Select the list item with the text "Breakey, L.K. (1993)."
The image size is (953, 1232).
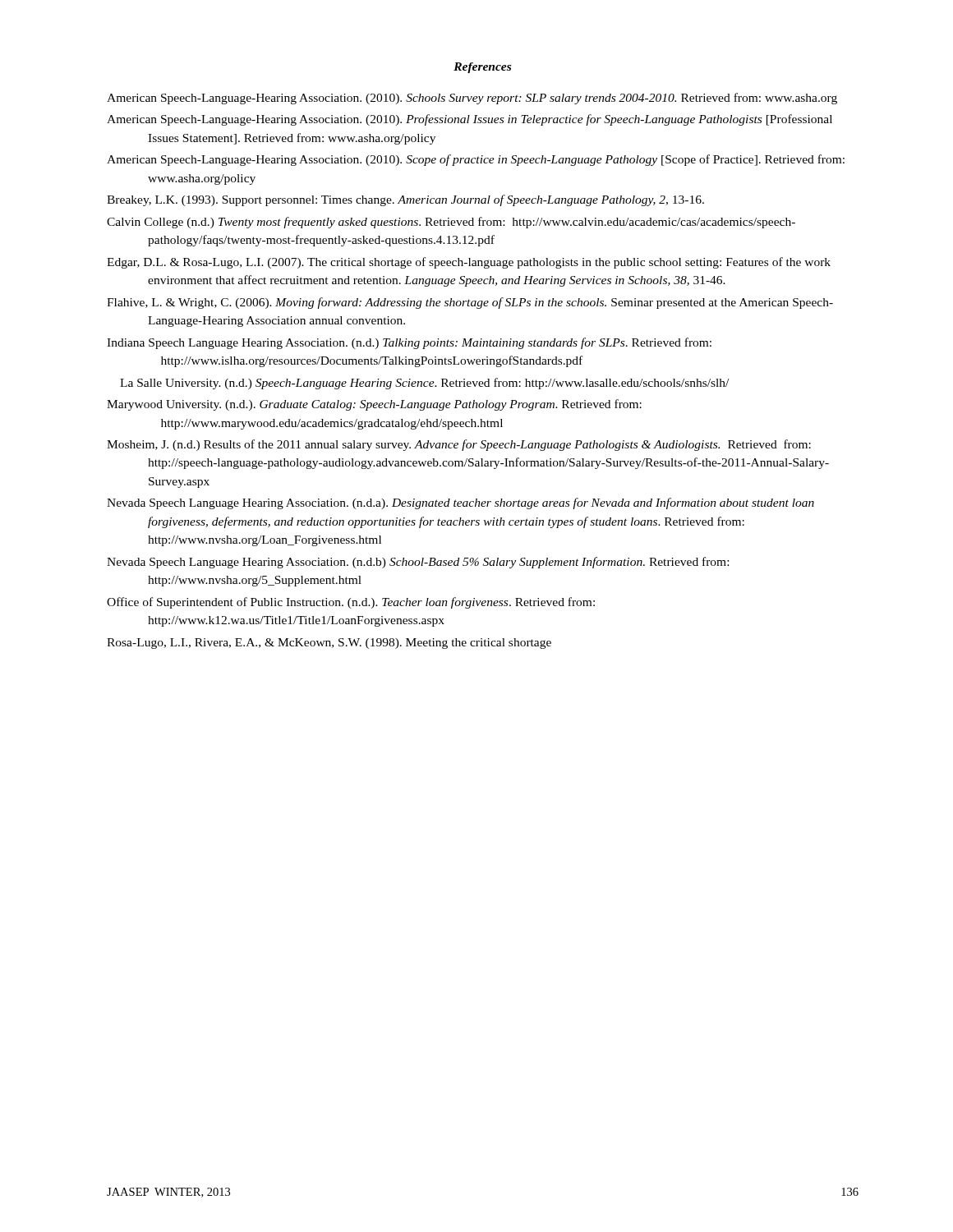pyautogui.click(x=406, y=199)
